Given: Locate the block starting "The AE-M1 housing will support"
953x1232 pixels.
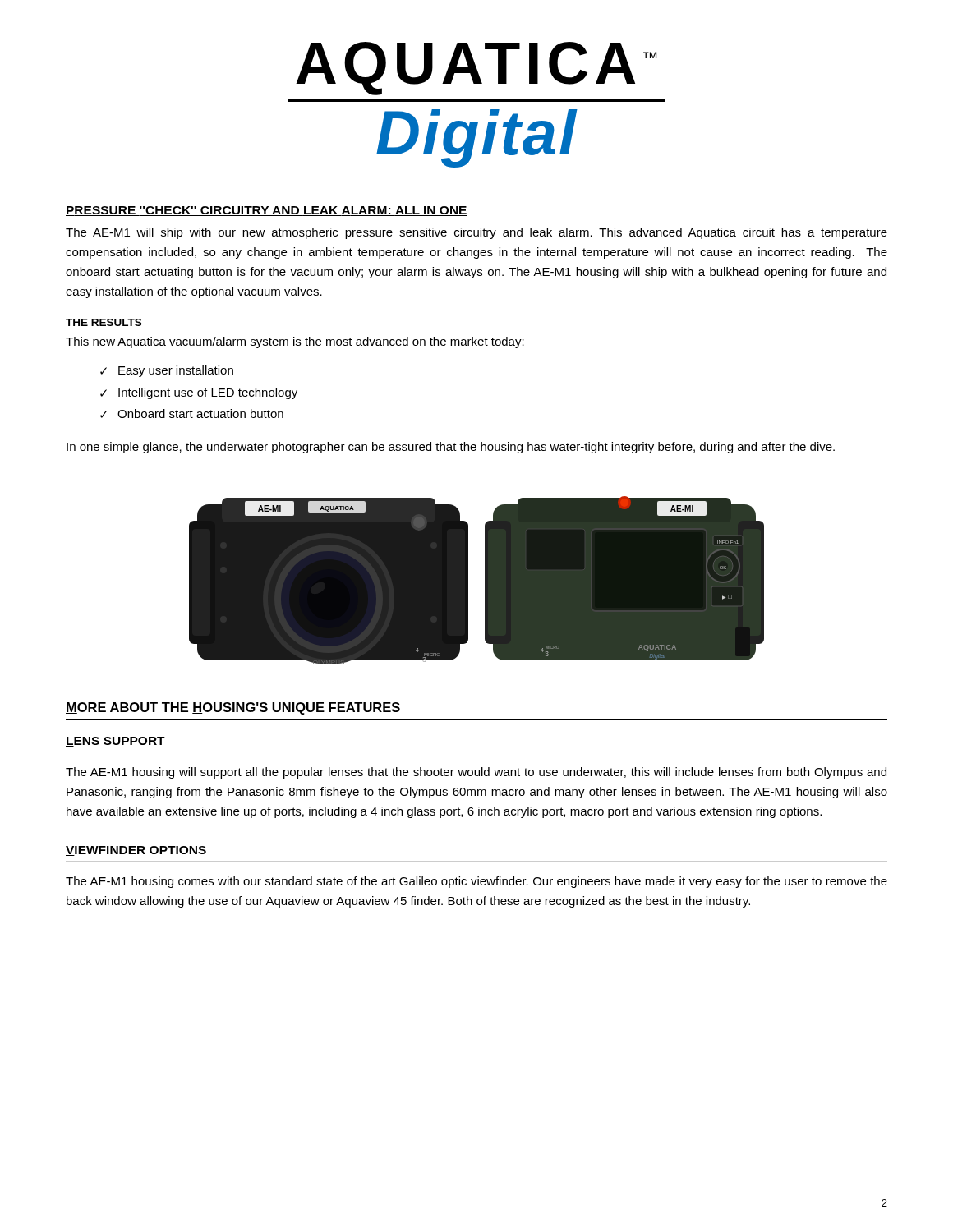Looking at the screenshot, I should point(476,791).
